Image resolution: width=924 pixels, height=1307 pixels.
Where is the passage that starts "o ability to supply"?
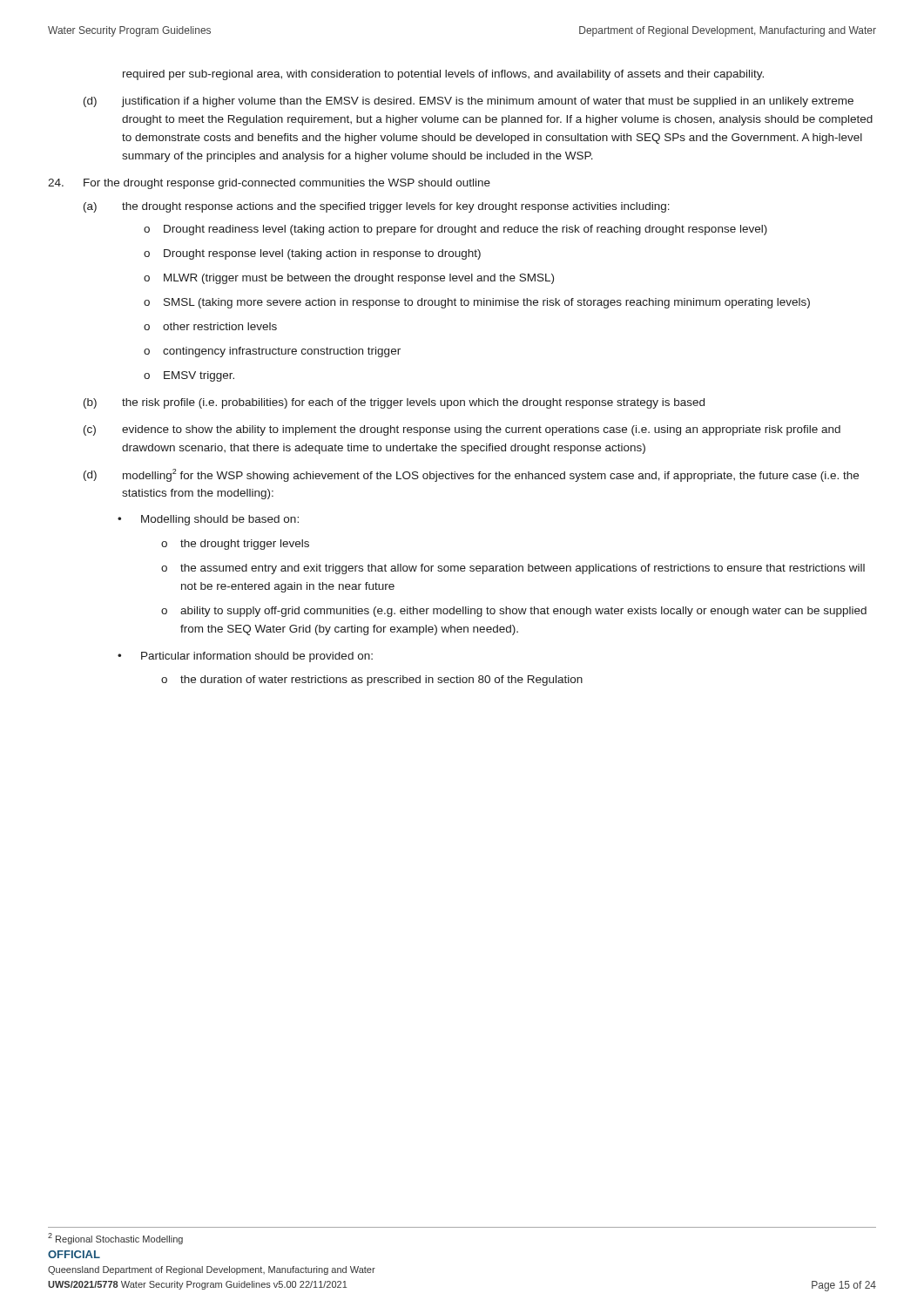point(519,620)
